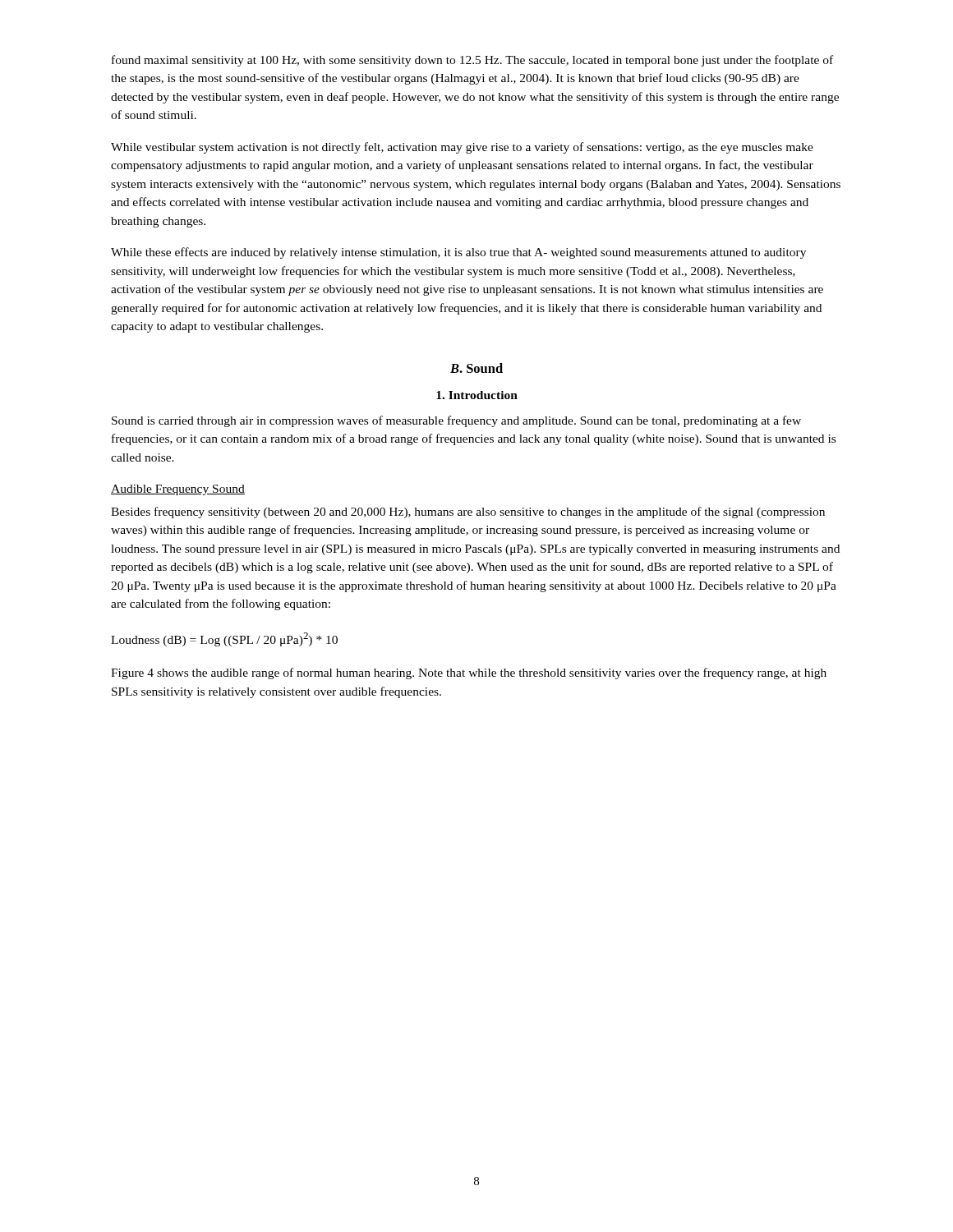Navigate to the text starting "Audible Frequency Sound"
The width and height of the screenshot is (953, 1232).
(178, 489)
